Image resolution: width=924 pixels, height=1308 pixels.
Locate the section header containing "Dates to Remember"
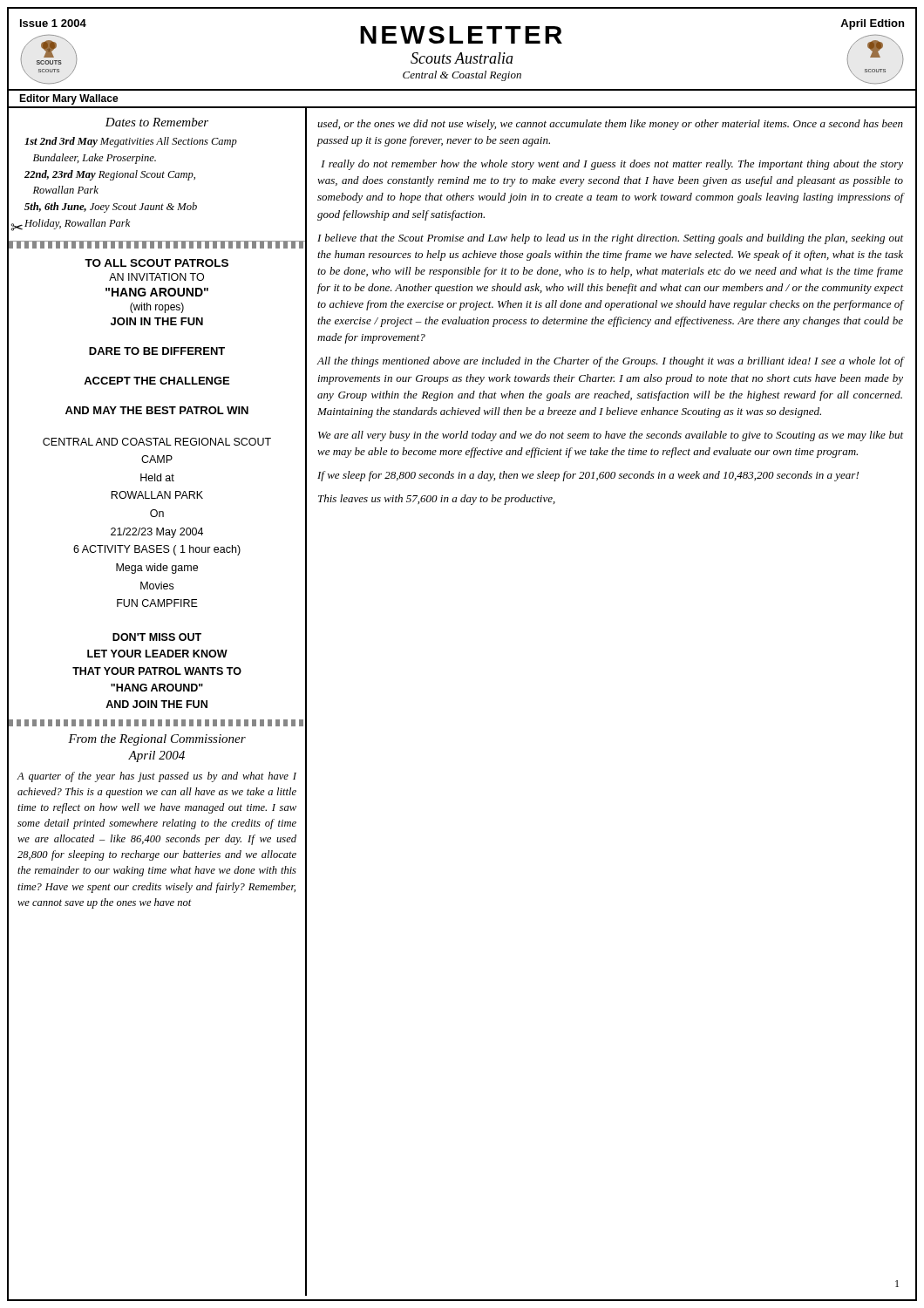pos(157,122)
